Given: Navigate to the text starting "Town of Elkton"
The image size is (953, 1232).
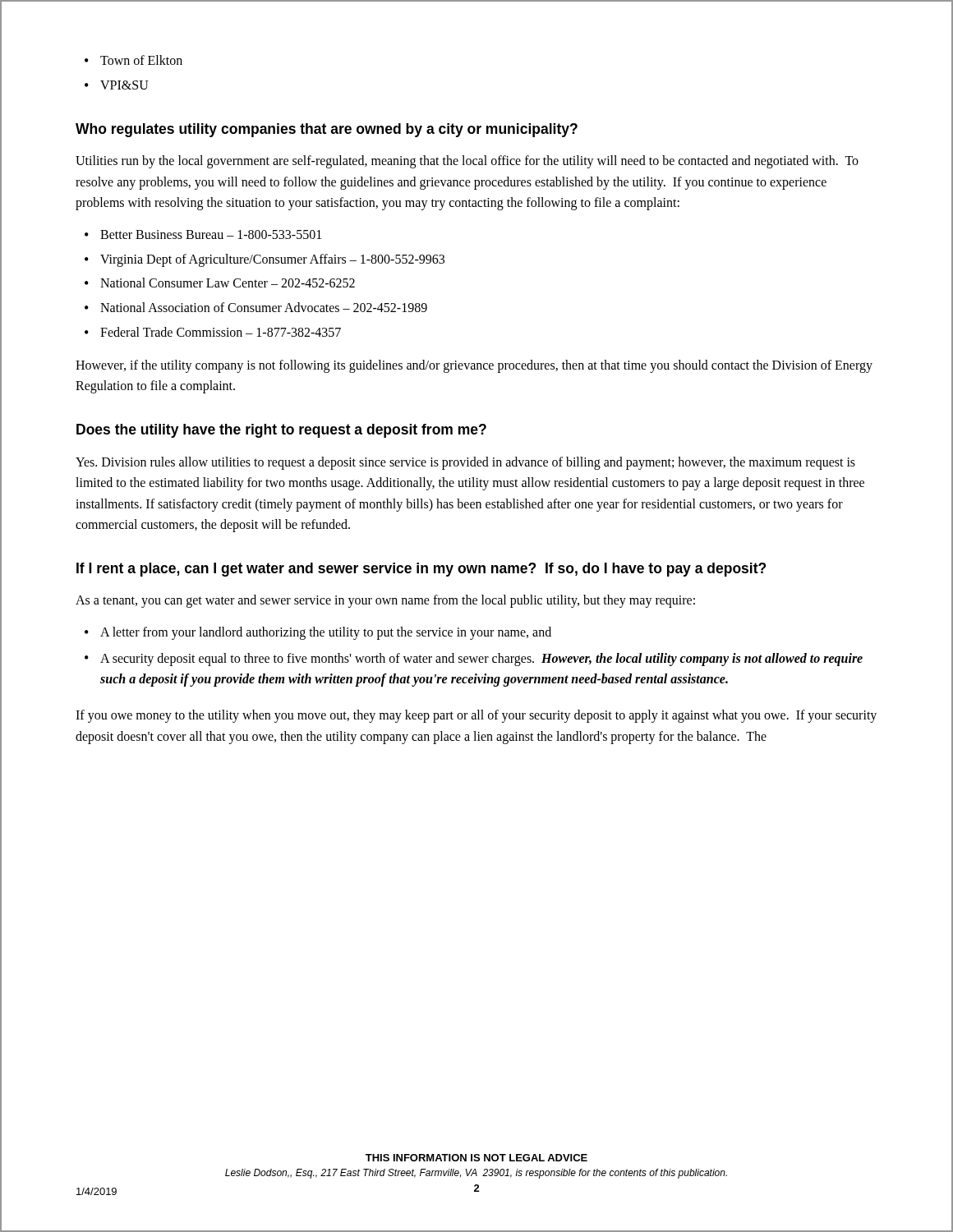Looking at the screenshot, I should click(x=141, y=60).
